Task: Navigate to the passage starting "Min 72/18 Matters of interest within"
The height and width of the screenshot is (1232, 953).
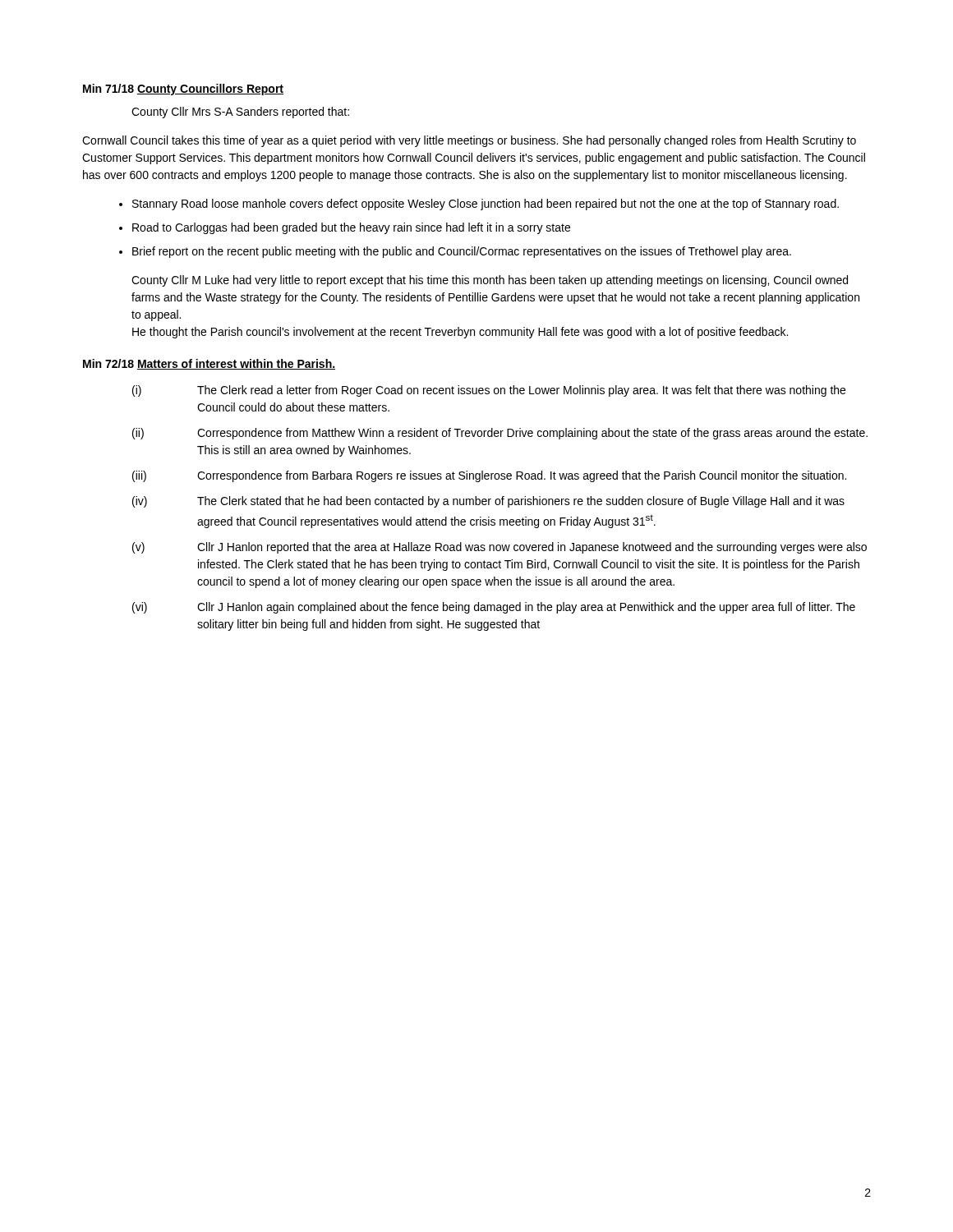Action: pyautogui.click(x=209, y=364)
